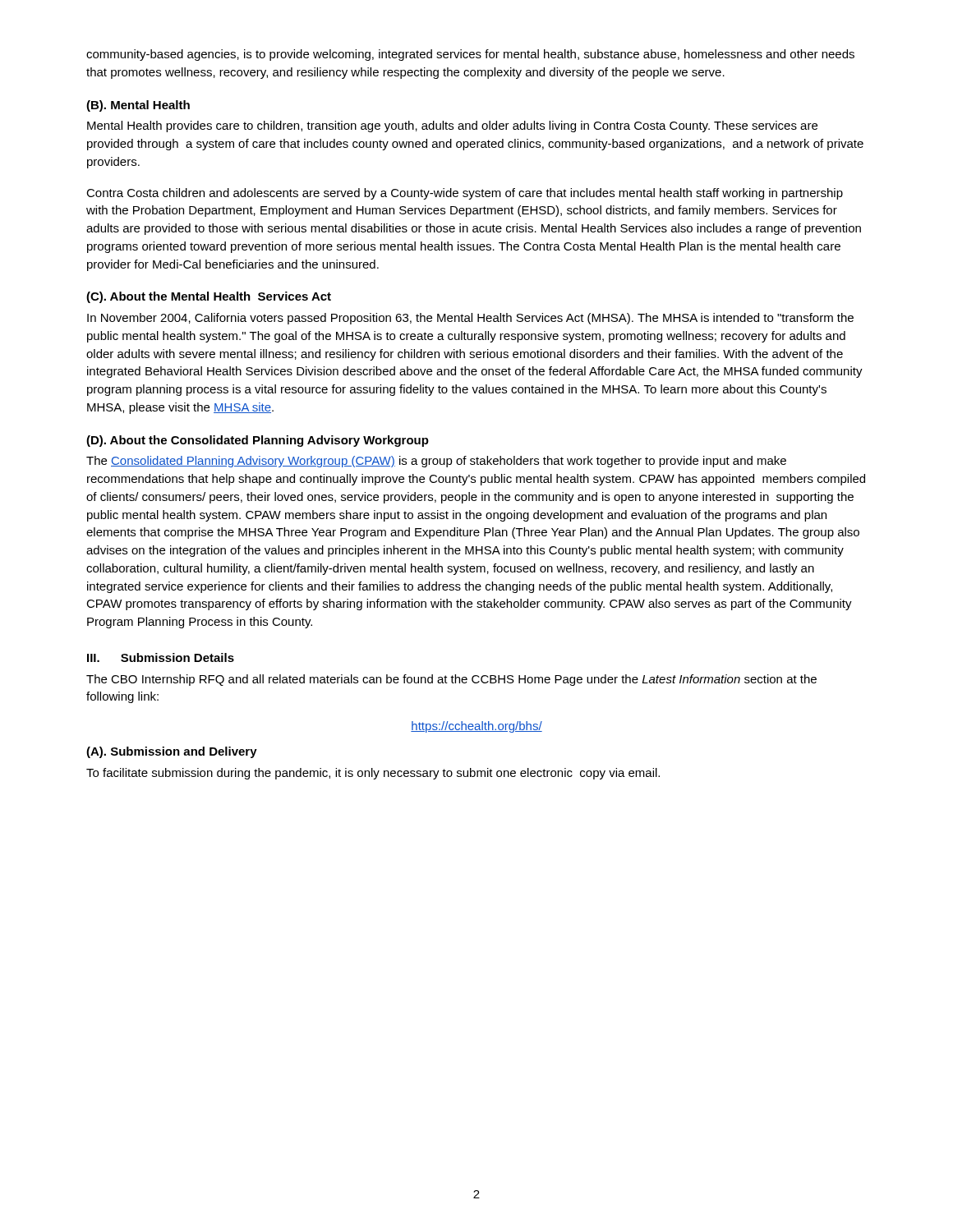953x1232 pixels.
Task: Find the text block that reads "Contra Costa children and adolescents are"
Action: 474,228
